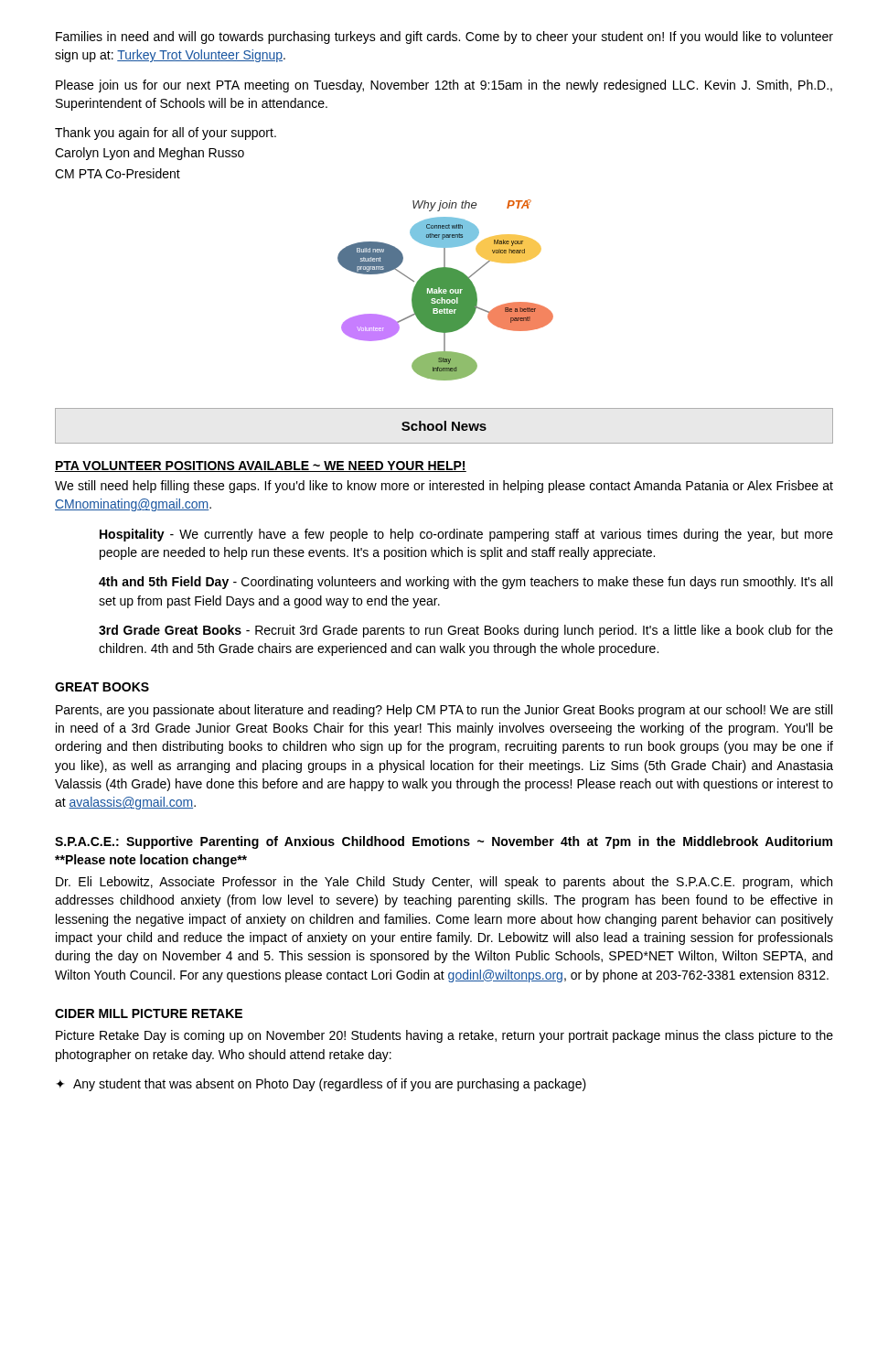Click on the section header containing "S.P.A.C.E.: Supportive Parenting of Anxious"
This screenshot has height=1372, width=888.
tap(444, 851)
